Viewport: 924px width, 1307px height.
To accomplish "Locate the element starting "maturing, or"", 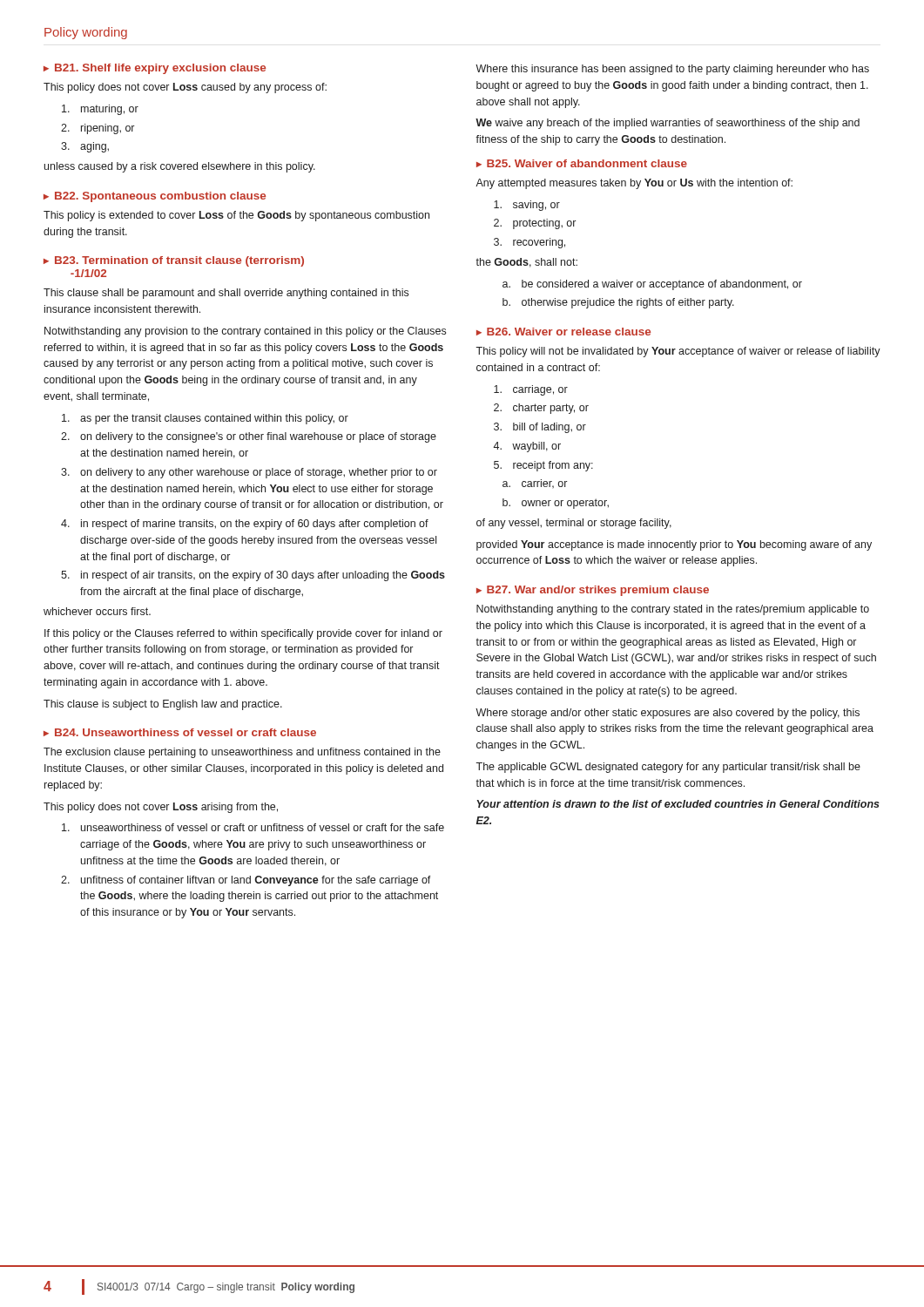I will [100, 109].
